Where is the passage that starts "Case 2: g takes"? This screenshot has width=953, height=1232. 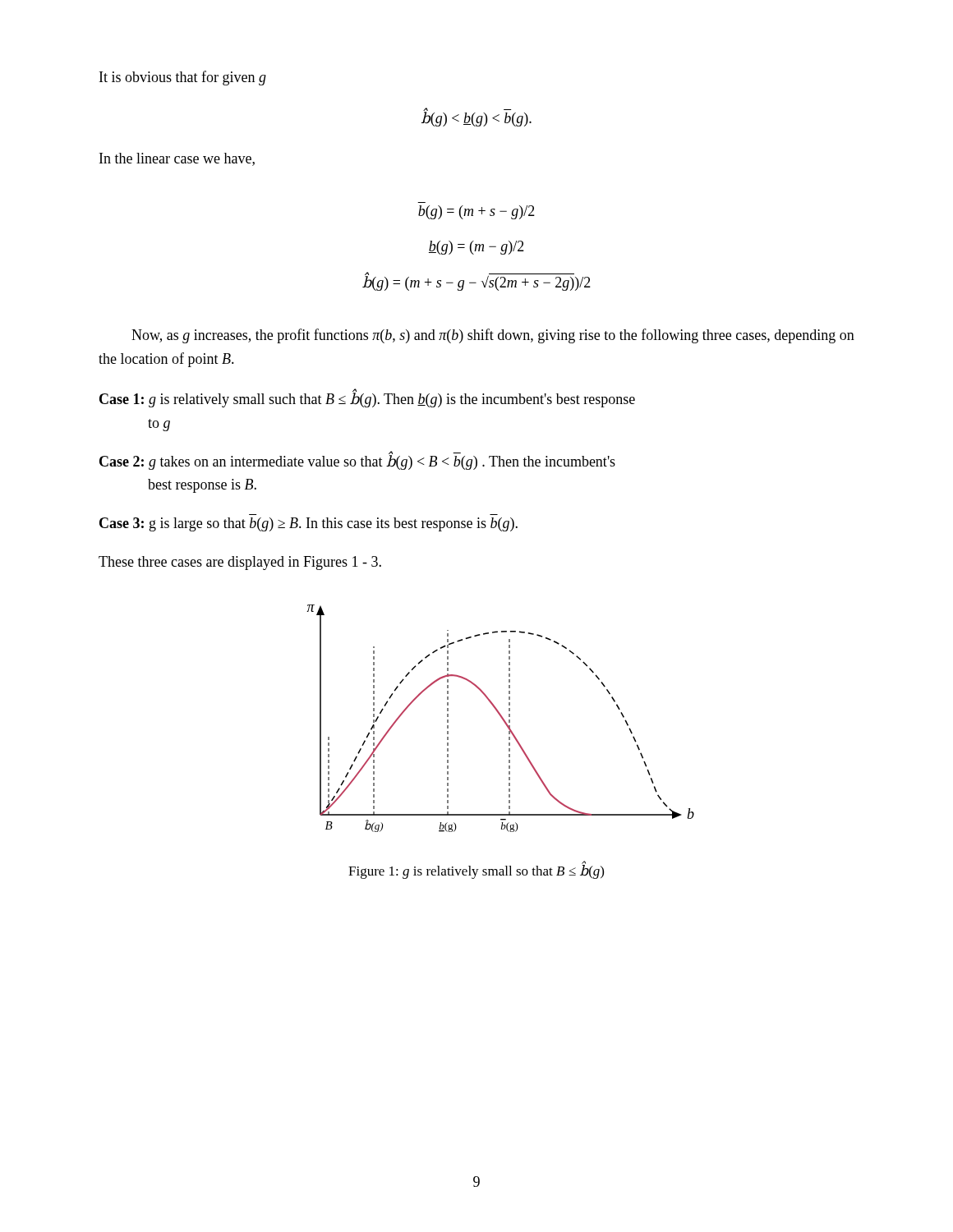coord(476,475)
